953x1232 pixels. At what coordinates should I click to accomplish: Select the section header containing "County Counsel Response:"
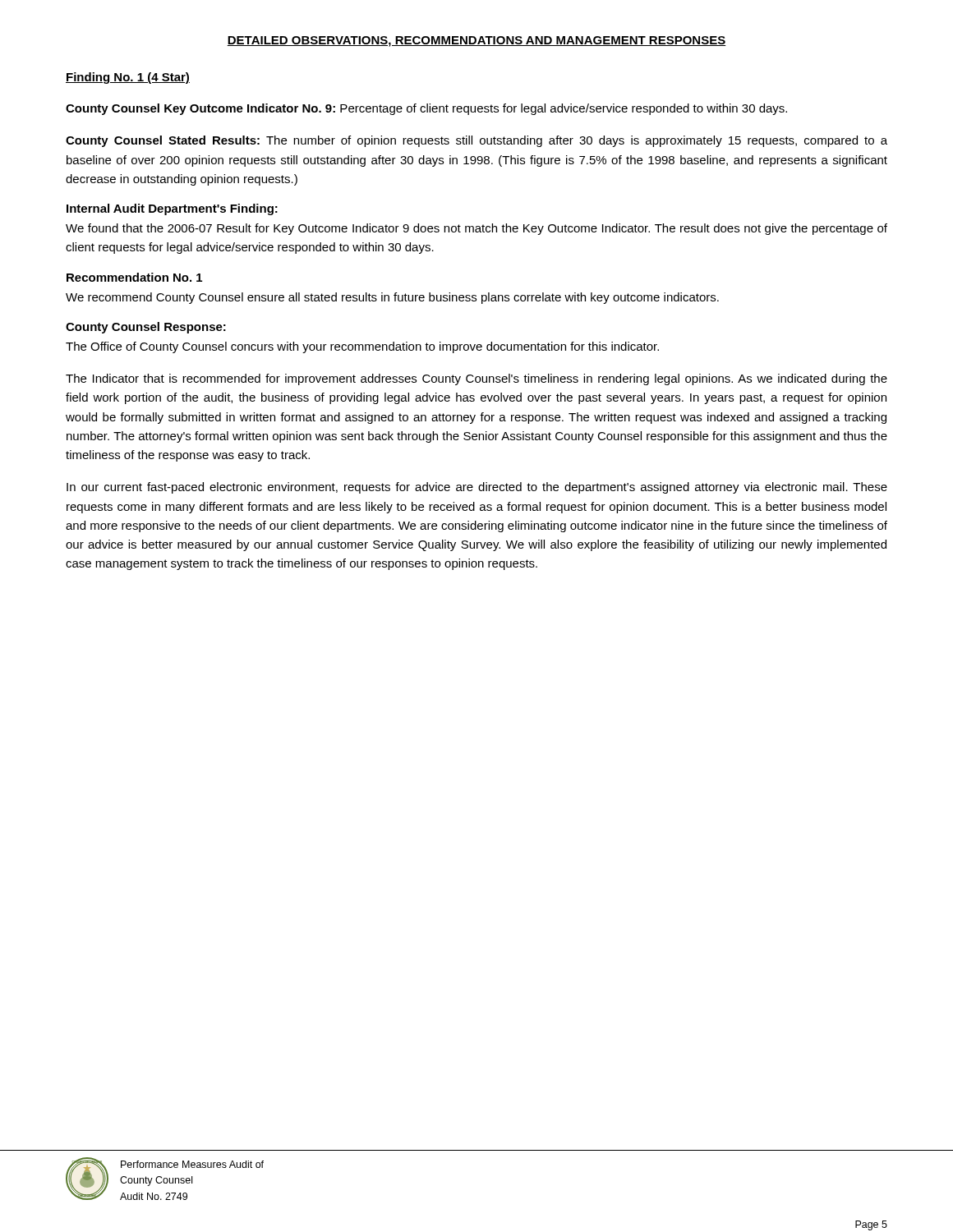pos(146,326)
